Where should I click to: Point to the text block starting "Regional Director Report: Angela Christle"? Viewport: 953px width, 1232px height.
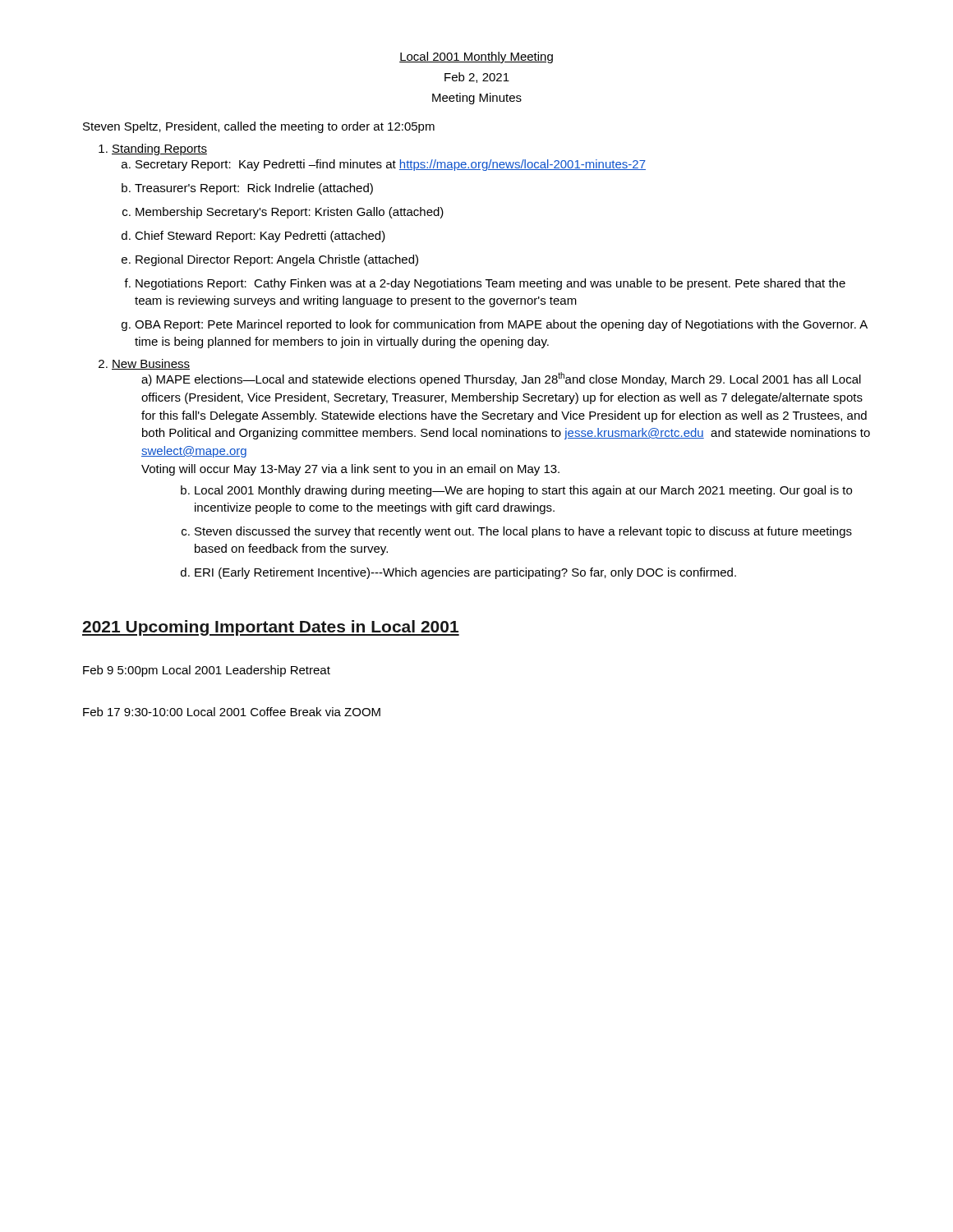point(277,259)
